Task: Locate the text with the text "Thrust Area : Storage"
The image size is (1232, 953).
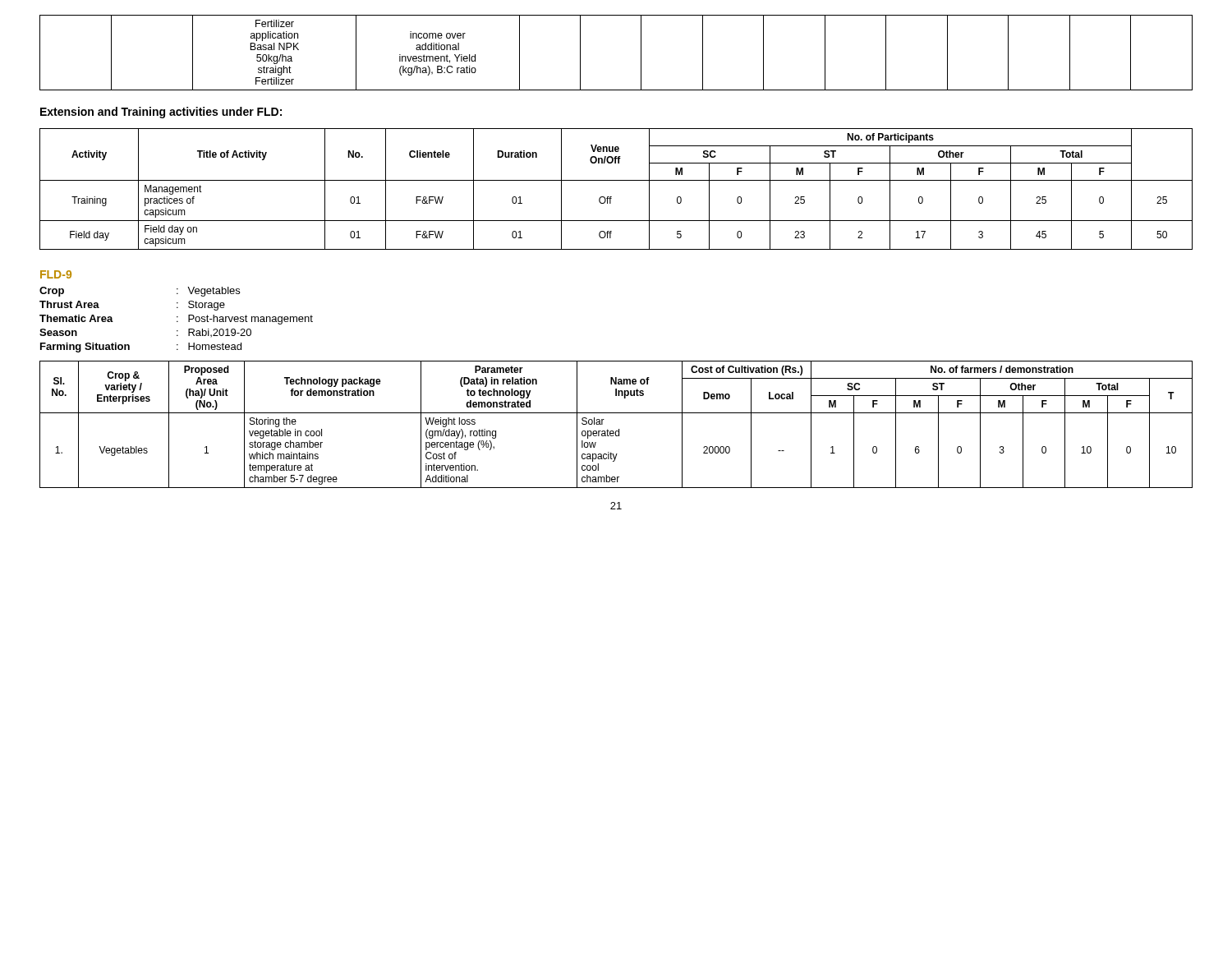Action: (68, 305)
